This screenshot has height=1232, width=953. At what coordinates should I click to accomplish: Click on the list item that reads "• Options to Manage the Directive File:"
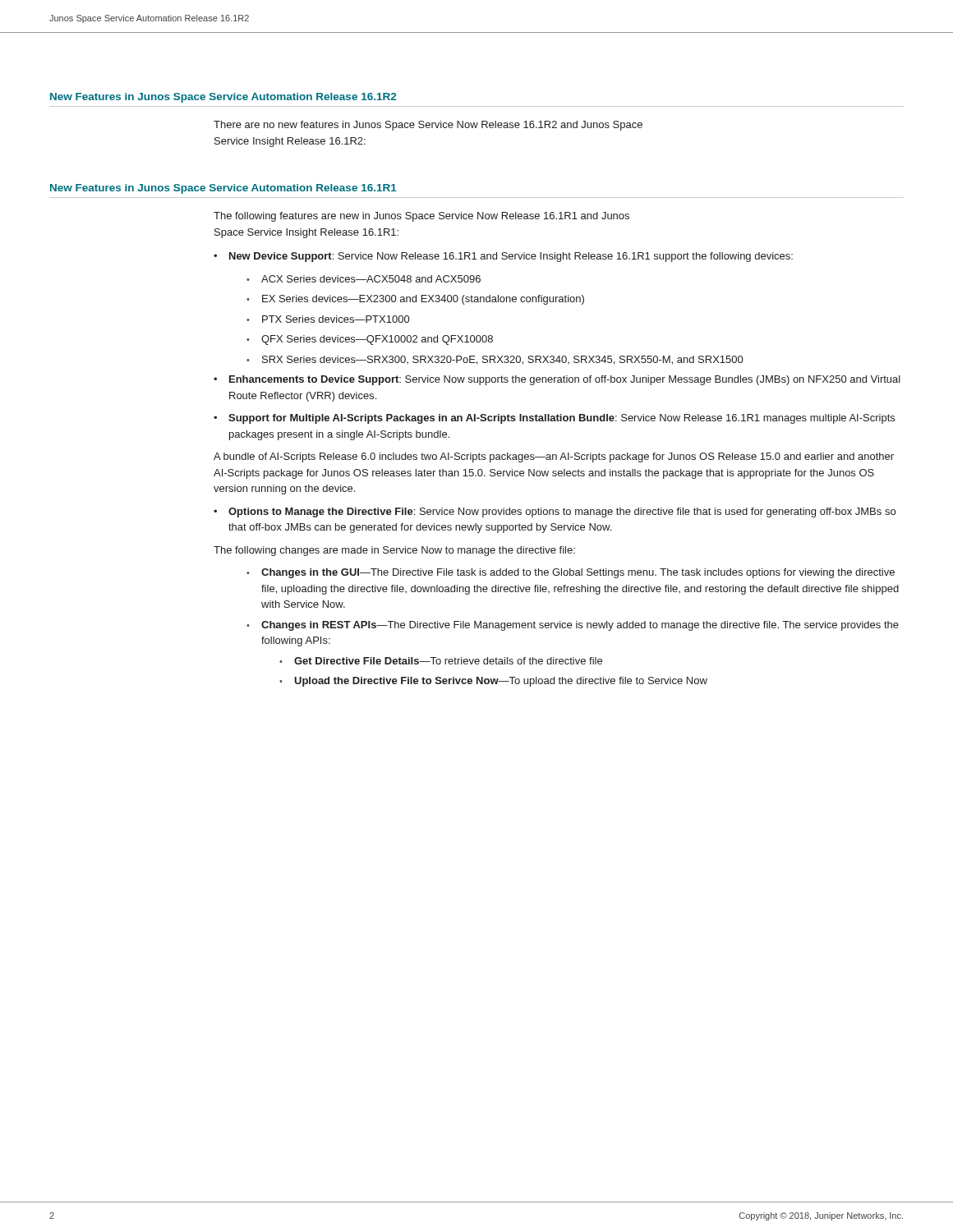click(x=559, y=519)
